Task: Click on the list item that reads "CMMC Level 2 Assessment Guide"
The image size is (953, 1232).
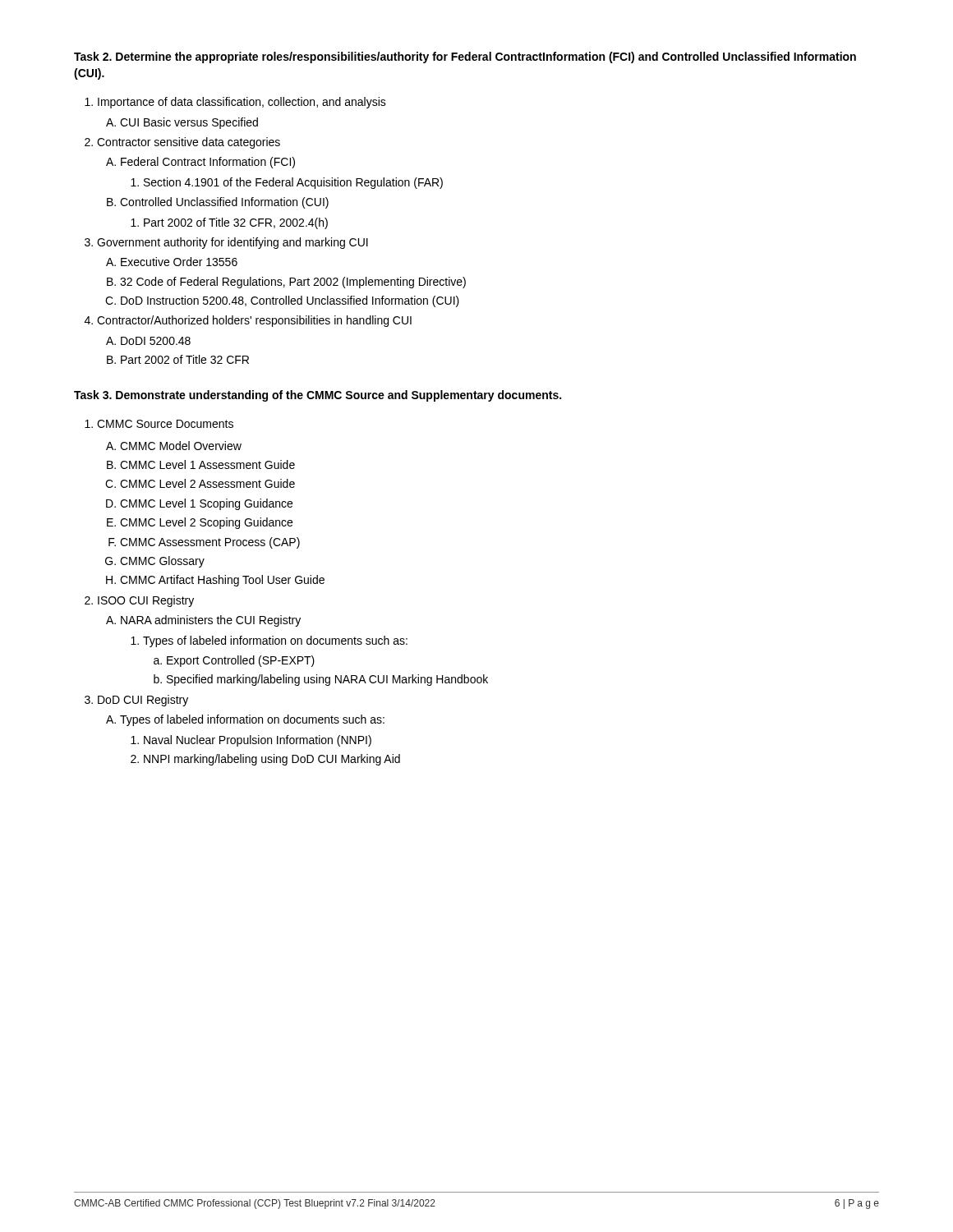Action: 208,484
